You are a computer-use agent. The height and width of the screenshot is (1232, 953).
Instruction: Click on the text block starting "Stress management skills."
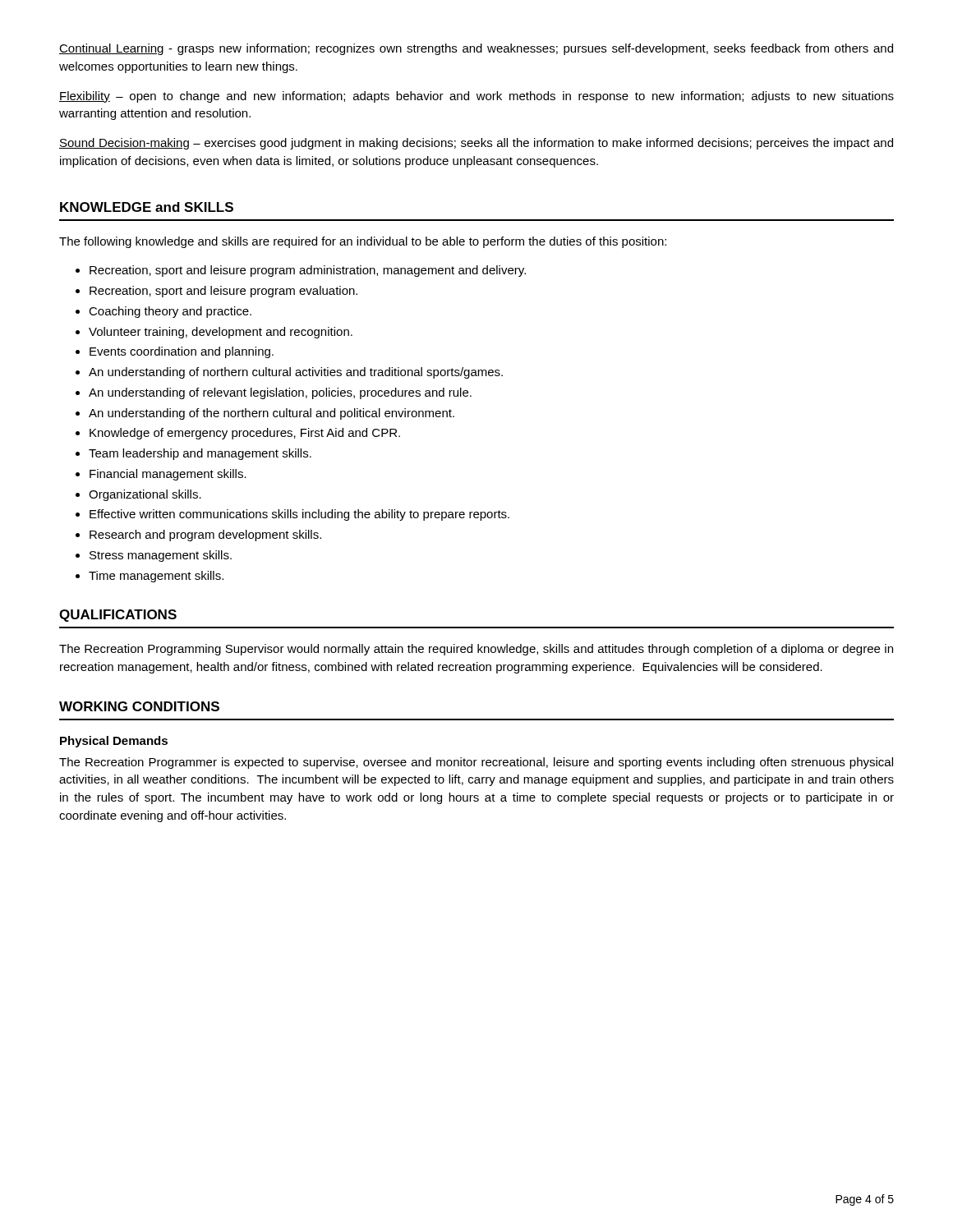point(161,555)
